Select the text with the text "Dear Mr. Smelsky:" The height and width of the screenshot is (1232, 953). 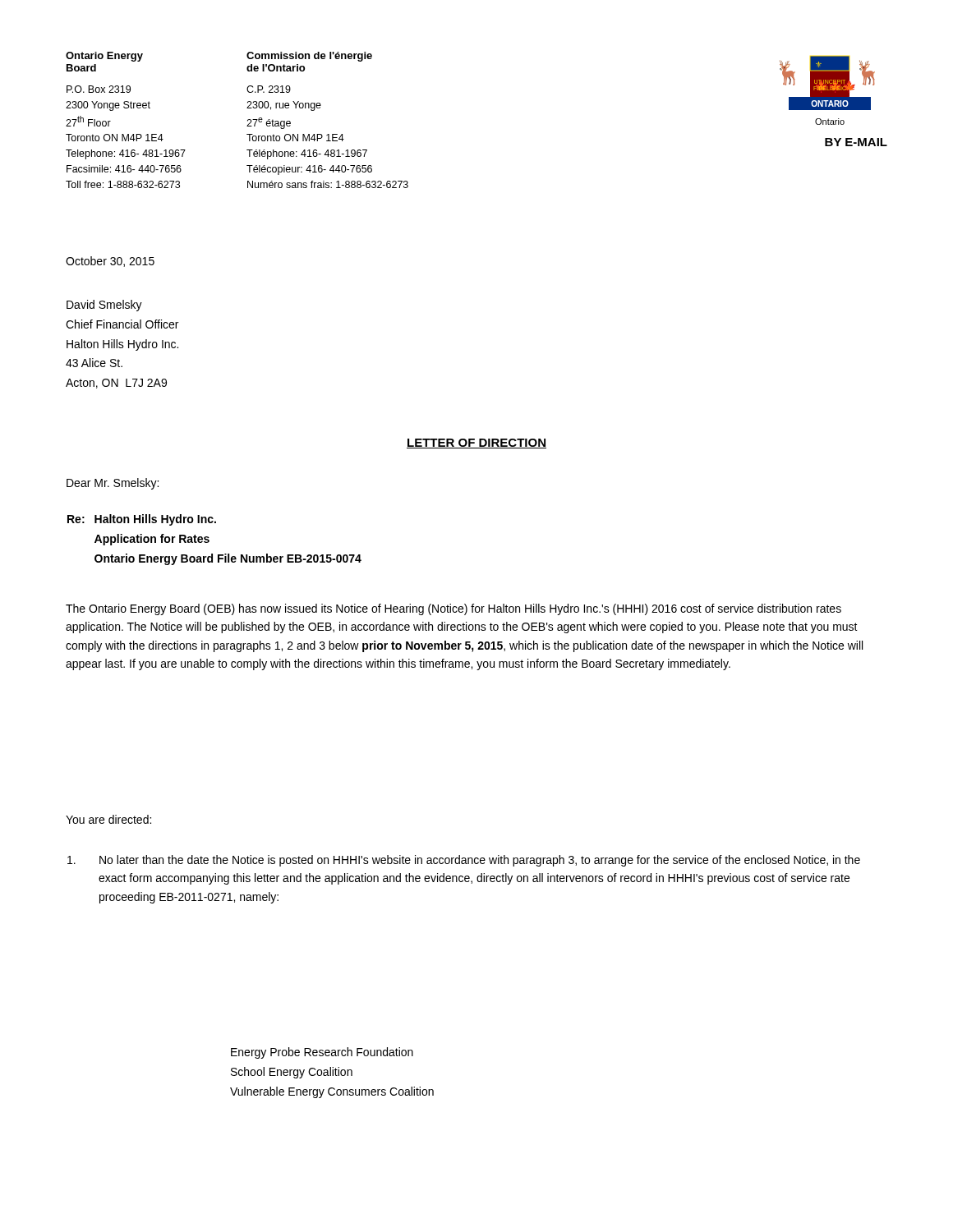[113, 483]
